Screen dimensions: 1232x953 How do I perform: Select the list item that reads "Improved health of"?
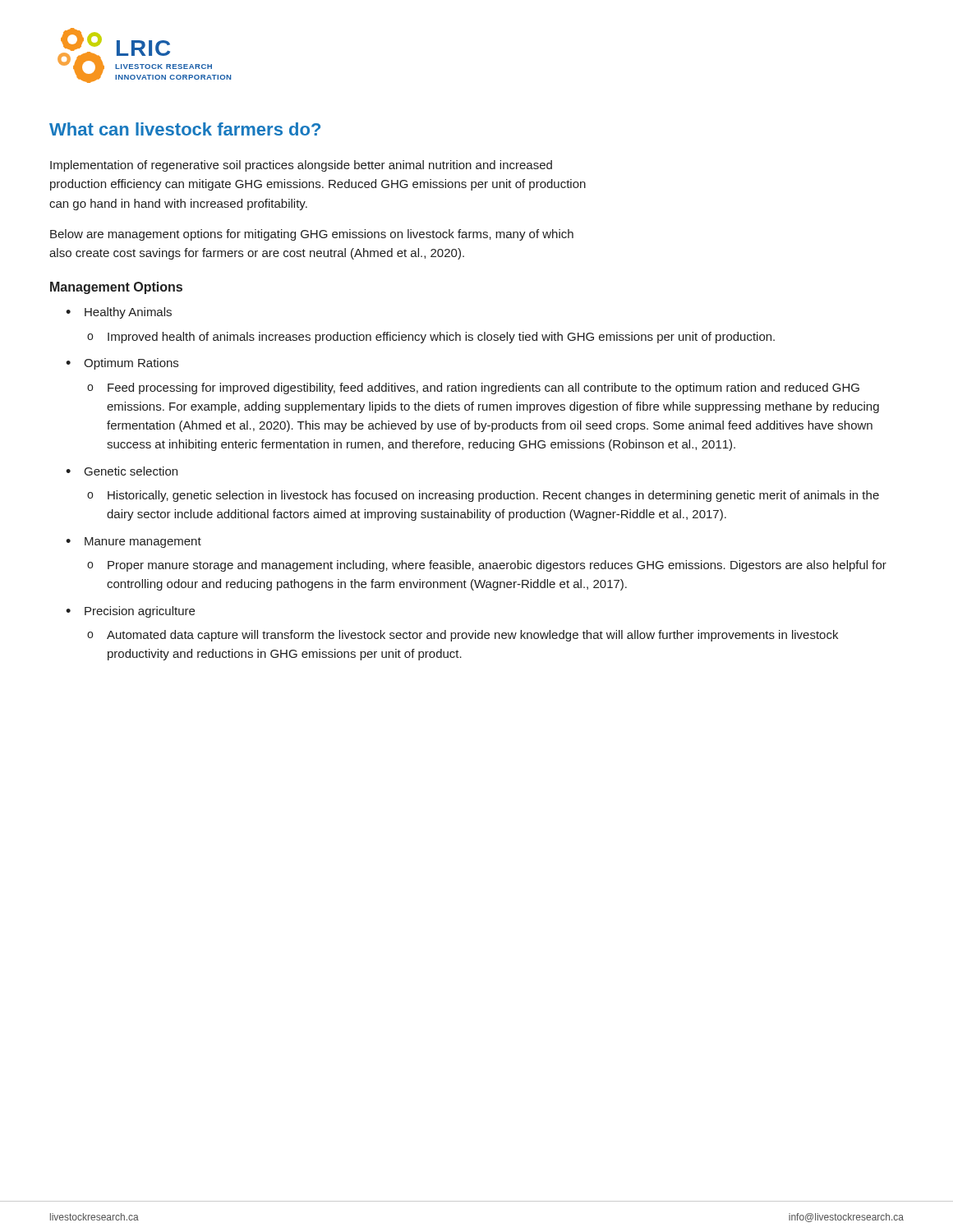click(x=441, y=336)
